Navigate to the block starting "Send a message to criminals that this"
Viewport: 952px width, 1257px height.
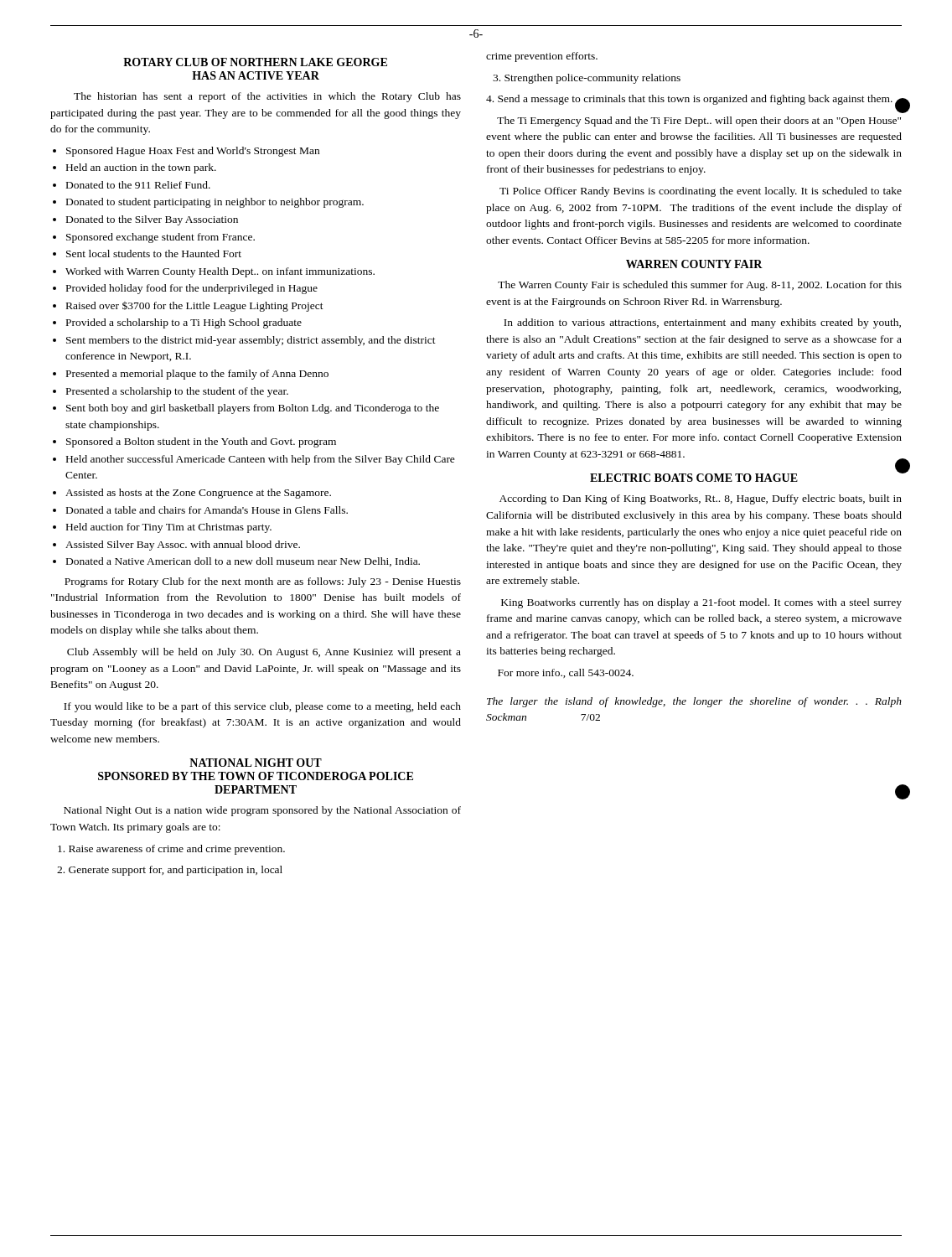coord(689,99)
